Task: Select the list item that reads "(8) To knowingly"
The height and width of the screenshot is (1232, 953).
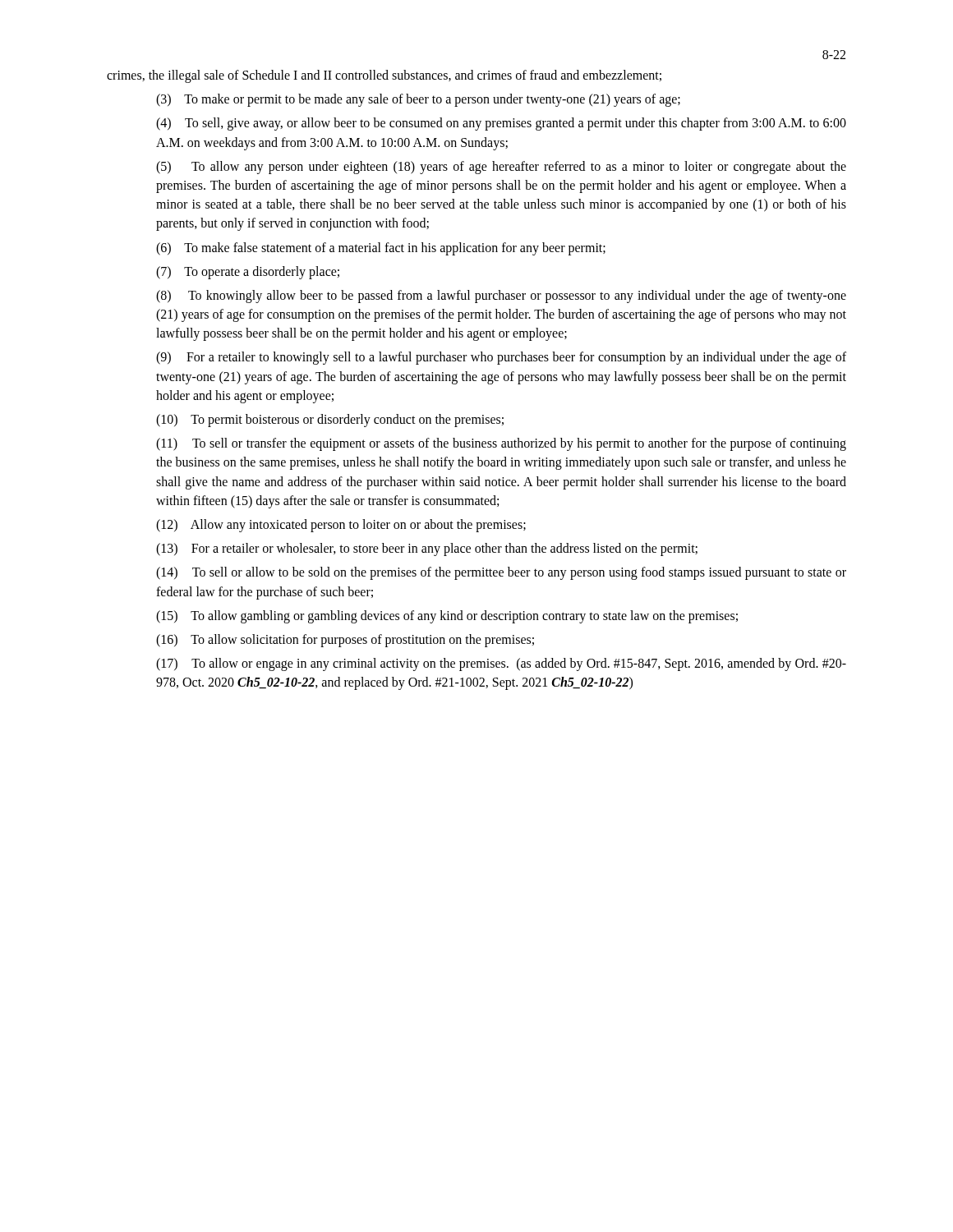Action: (501, 314)
